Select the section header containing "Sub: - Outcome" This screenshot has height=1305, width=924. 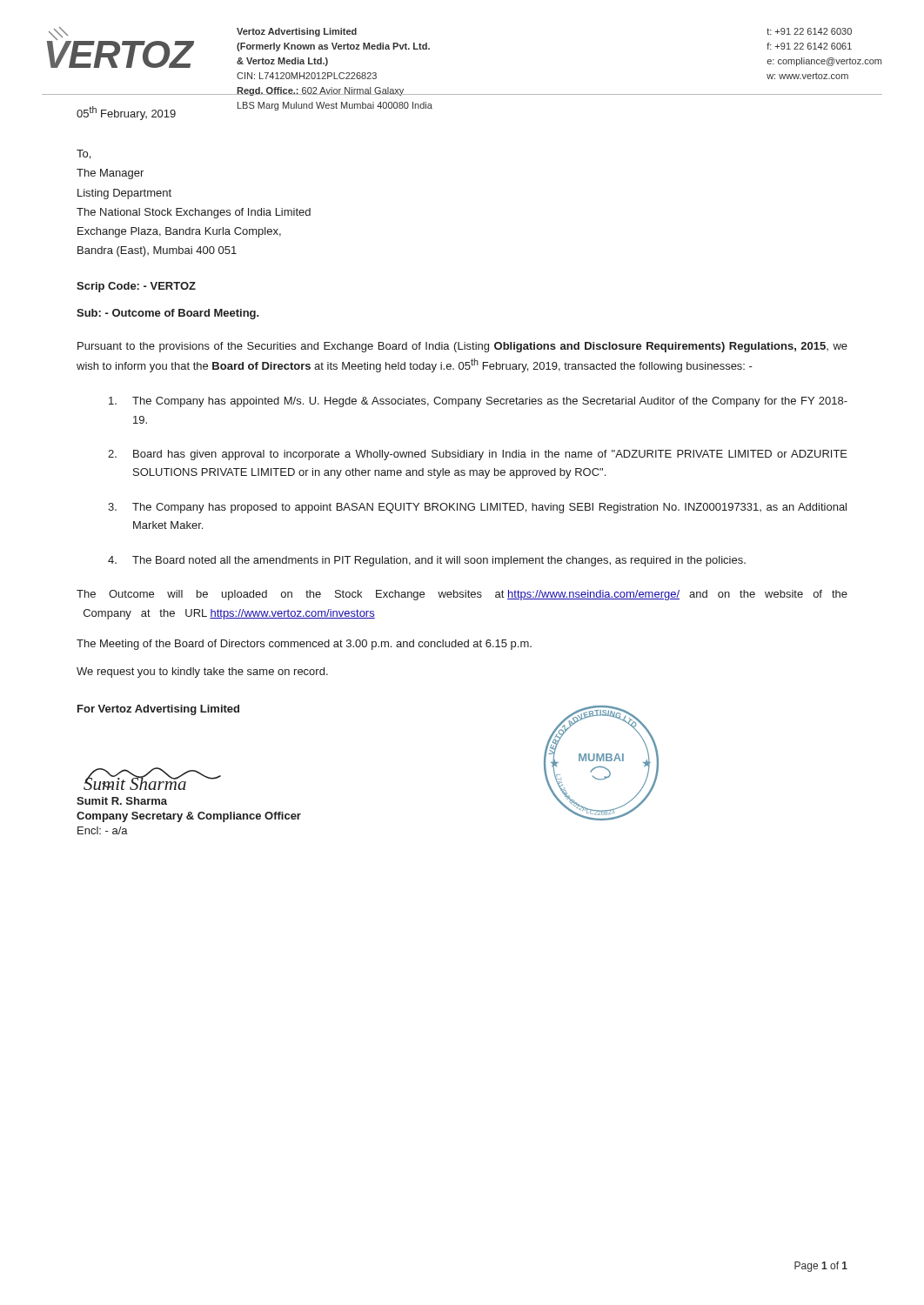pyautogui.click(x=168, y=313)
